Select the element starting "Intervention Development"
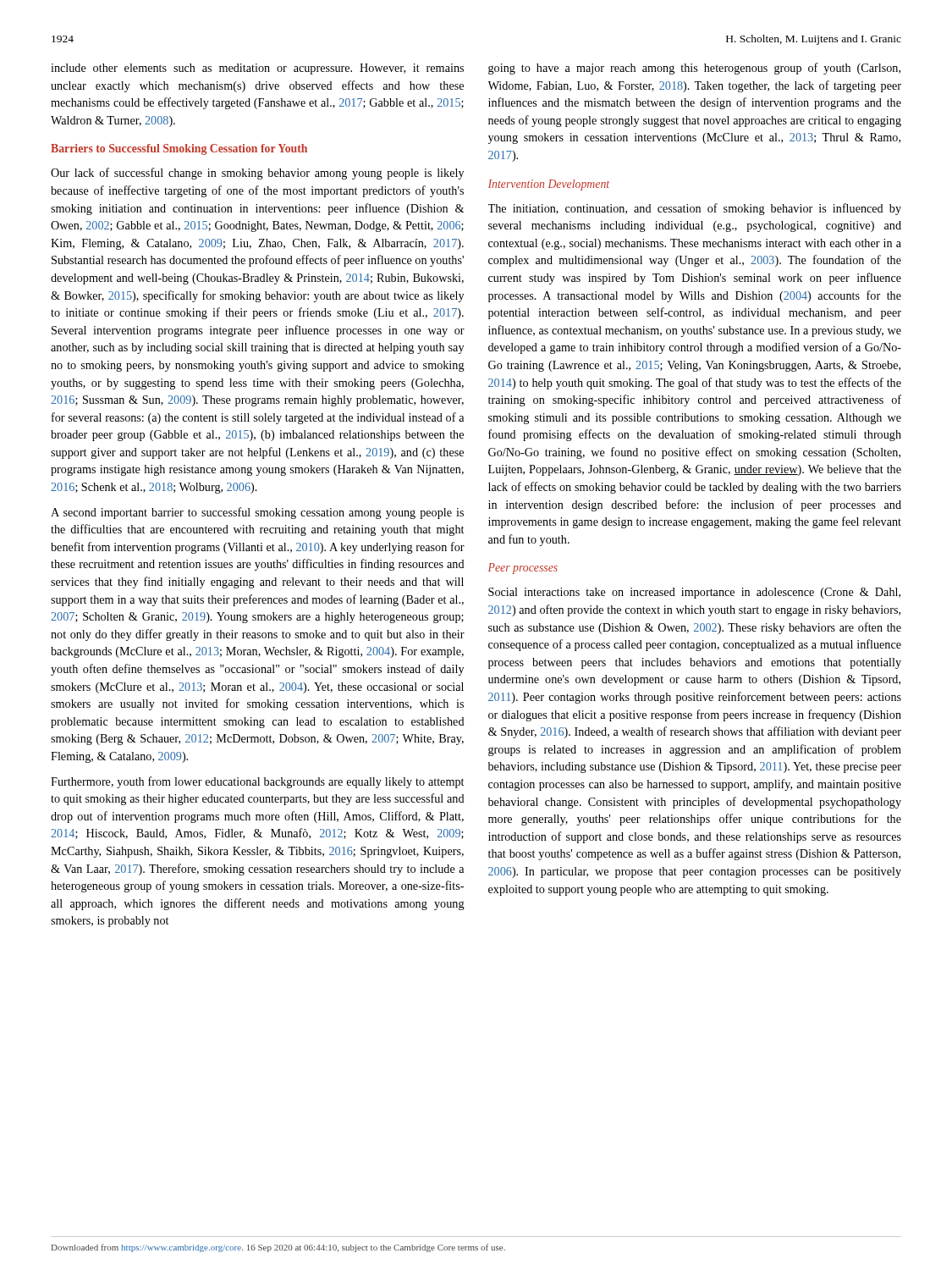 [x=549, y=184]
